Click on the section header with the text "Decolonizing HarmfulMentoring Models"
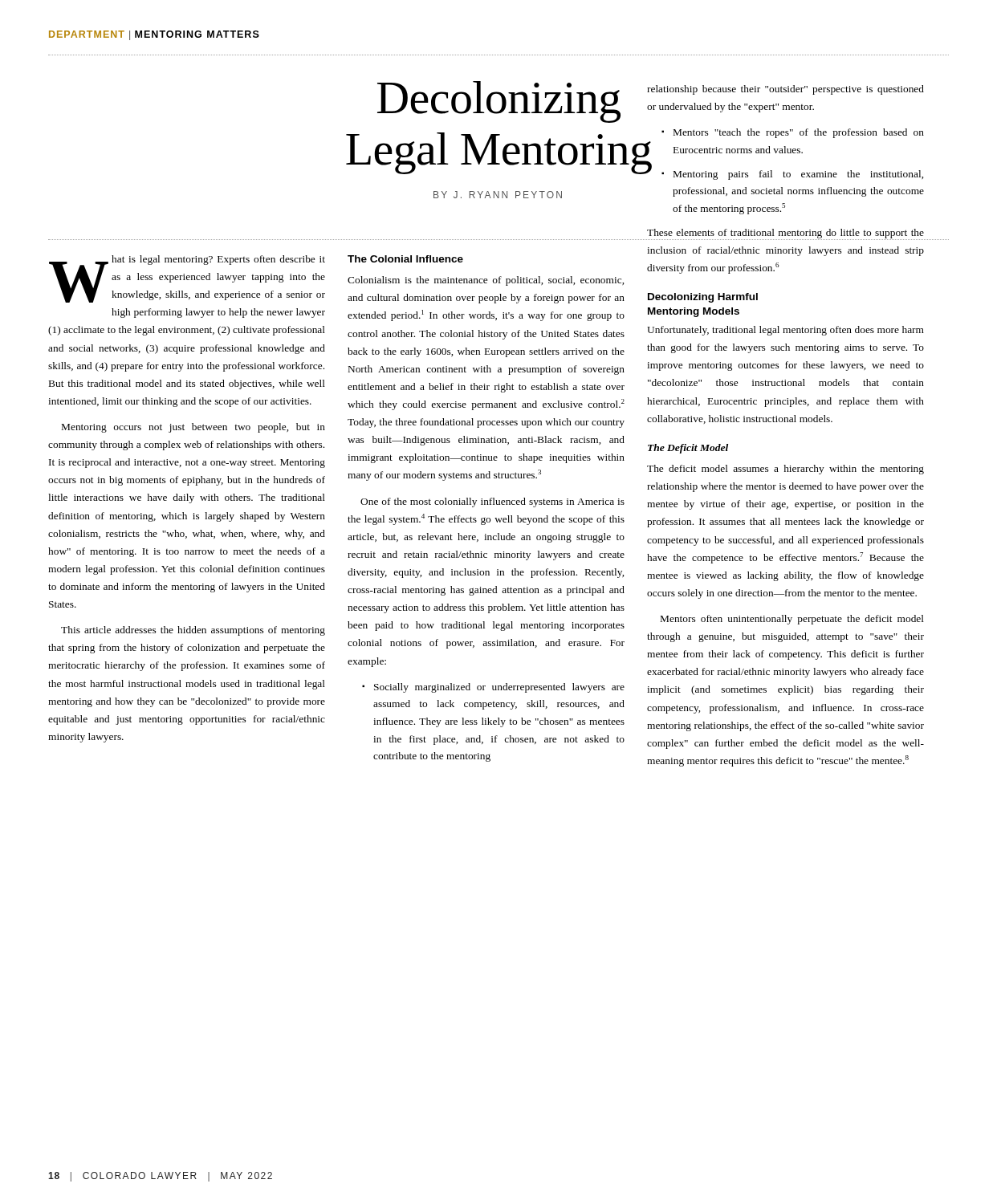 click(x=703, y=298)
